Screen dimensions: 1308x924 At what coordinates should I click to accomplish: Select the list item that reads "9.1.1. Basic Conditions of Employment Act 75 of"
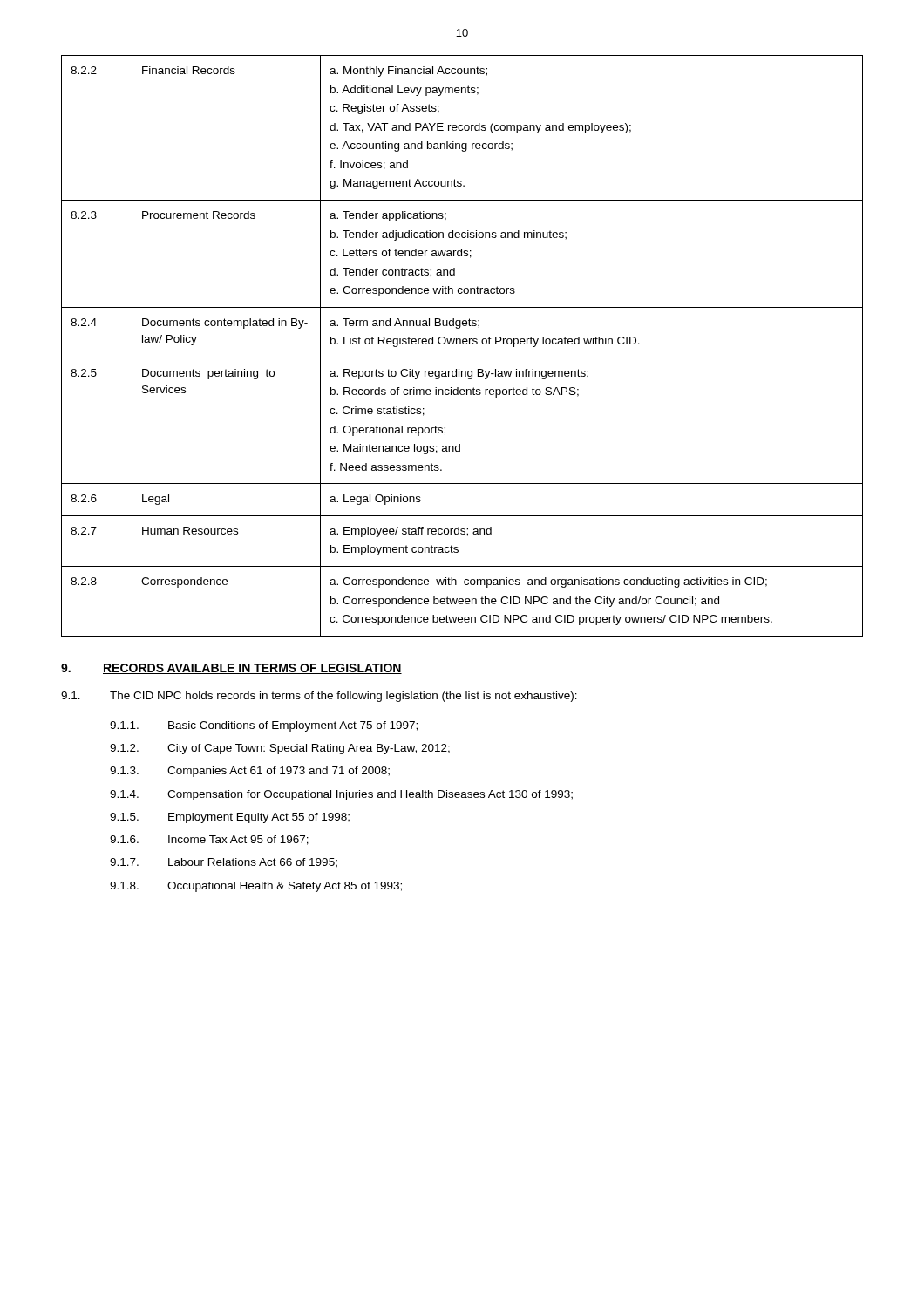[264, 726]
